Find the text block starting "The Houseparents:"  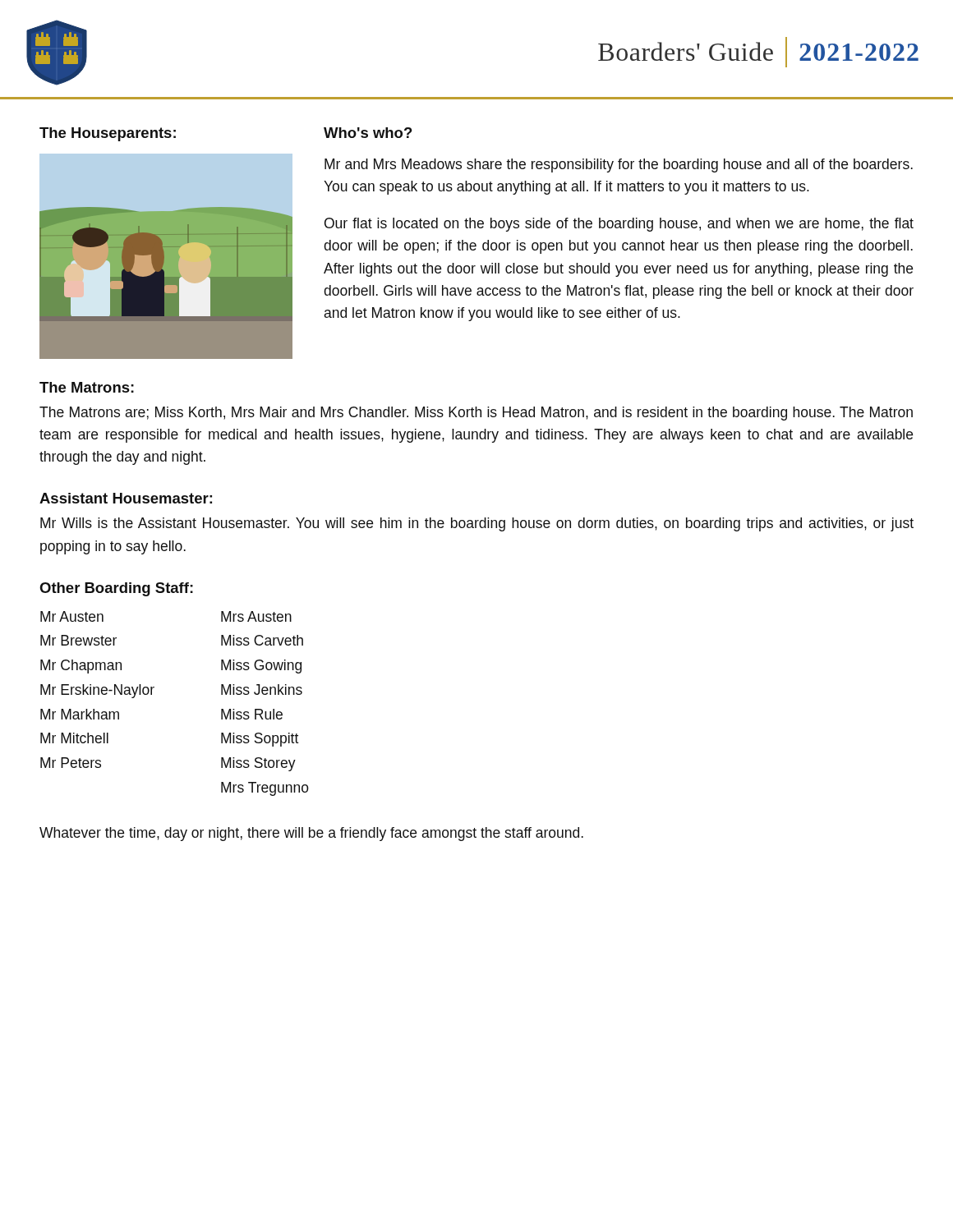point(108,133)
